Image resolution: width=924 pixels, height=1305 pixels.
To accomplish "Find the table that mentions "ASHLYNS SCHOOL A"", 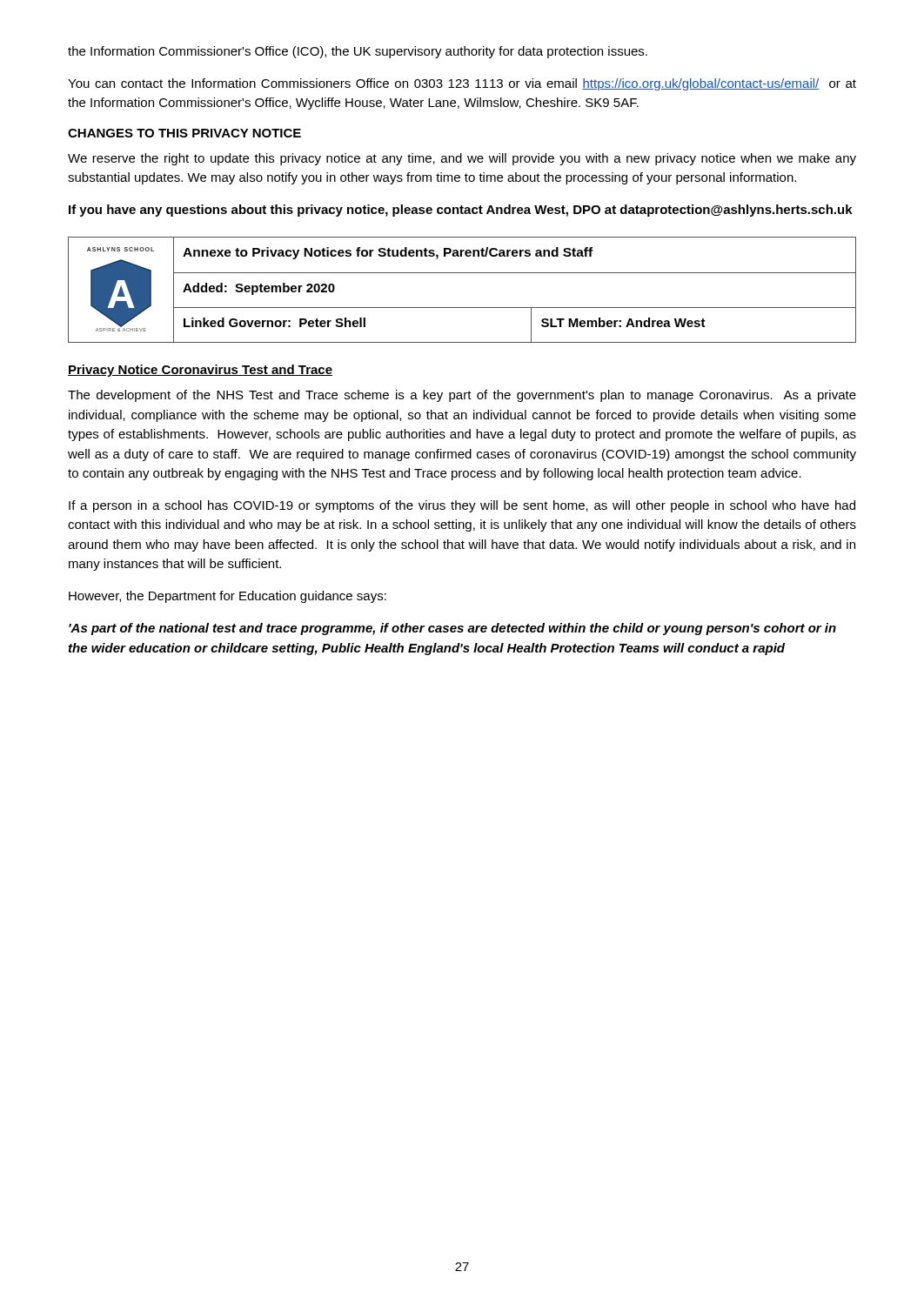I will tap(462, 290).
